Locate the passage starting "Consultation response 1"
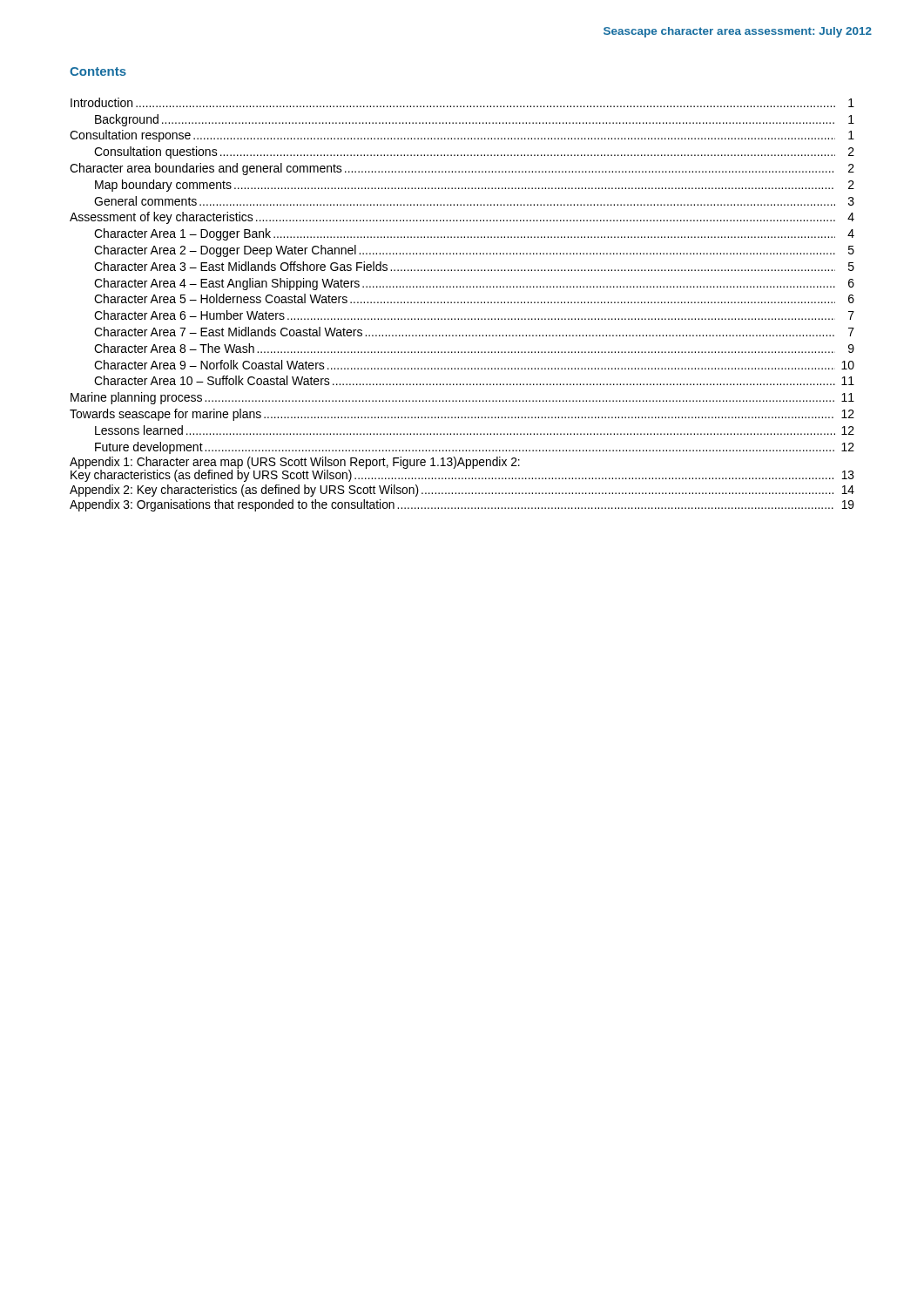924x1307 pixels. (x=462, y=136)
